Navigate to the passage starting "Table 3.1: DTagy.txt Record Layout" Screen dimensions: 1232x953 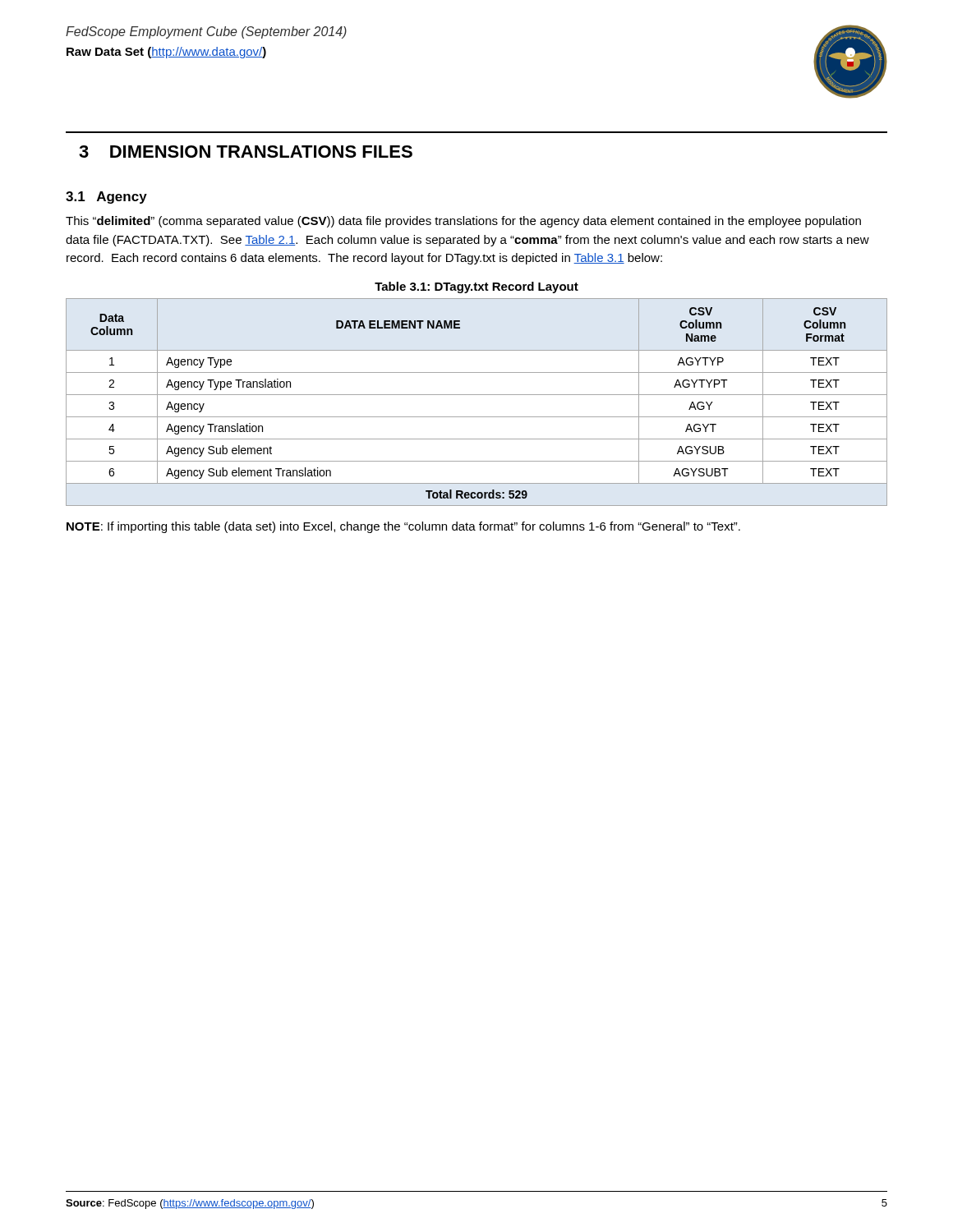(x=476, y=286)
